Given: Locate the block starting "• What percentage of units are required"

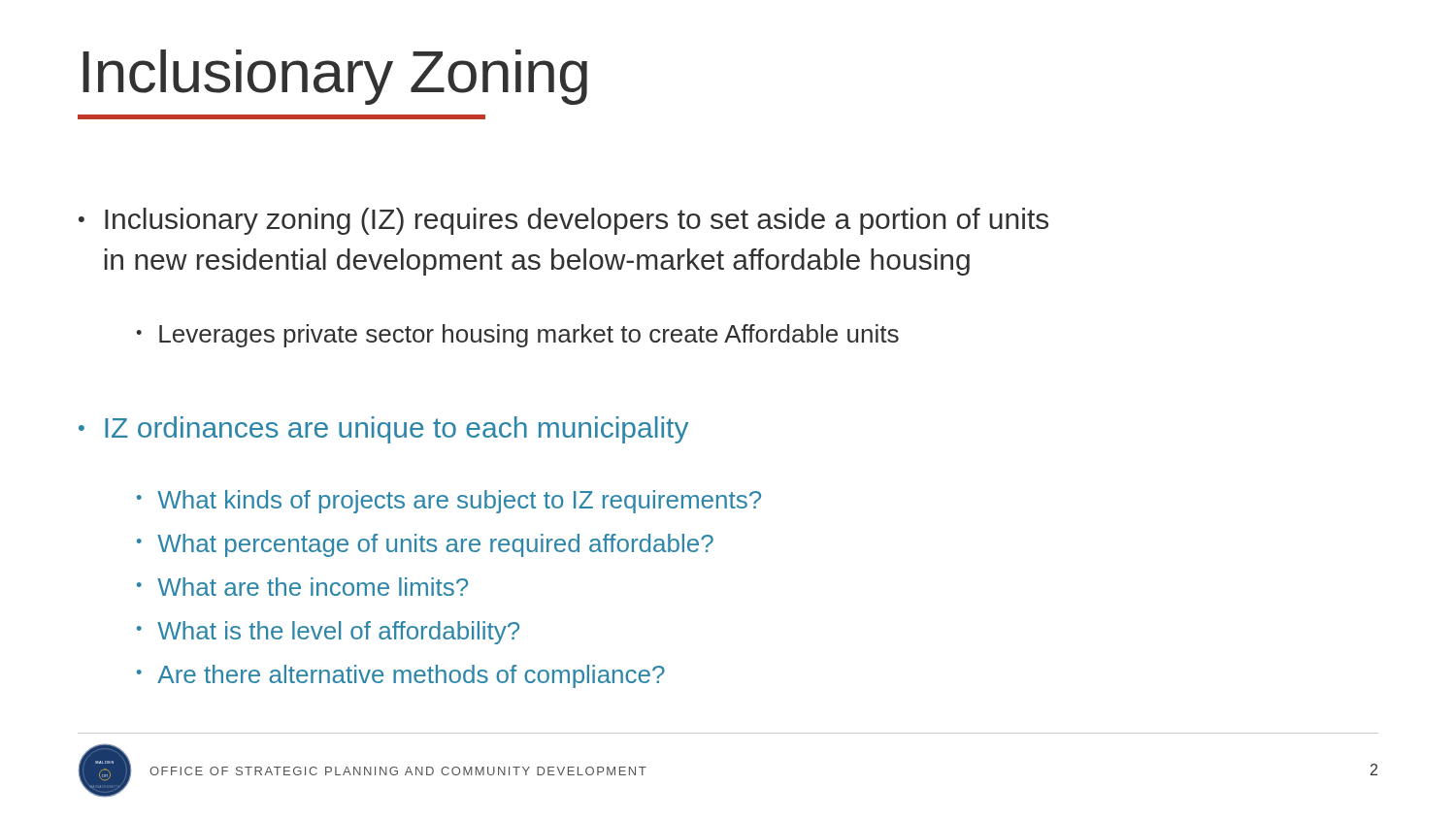Looking at the screenshot, I should 425,545.
